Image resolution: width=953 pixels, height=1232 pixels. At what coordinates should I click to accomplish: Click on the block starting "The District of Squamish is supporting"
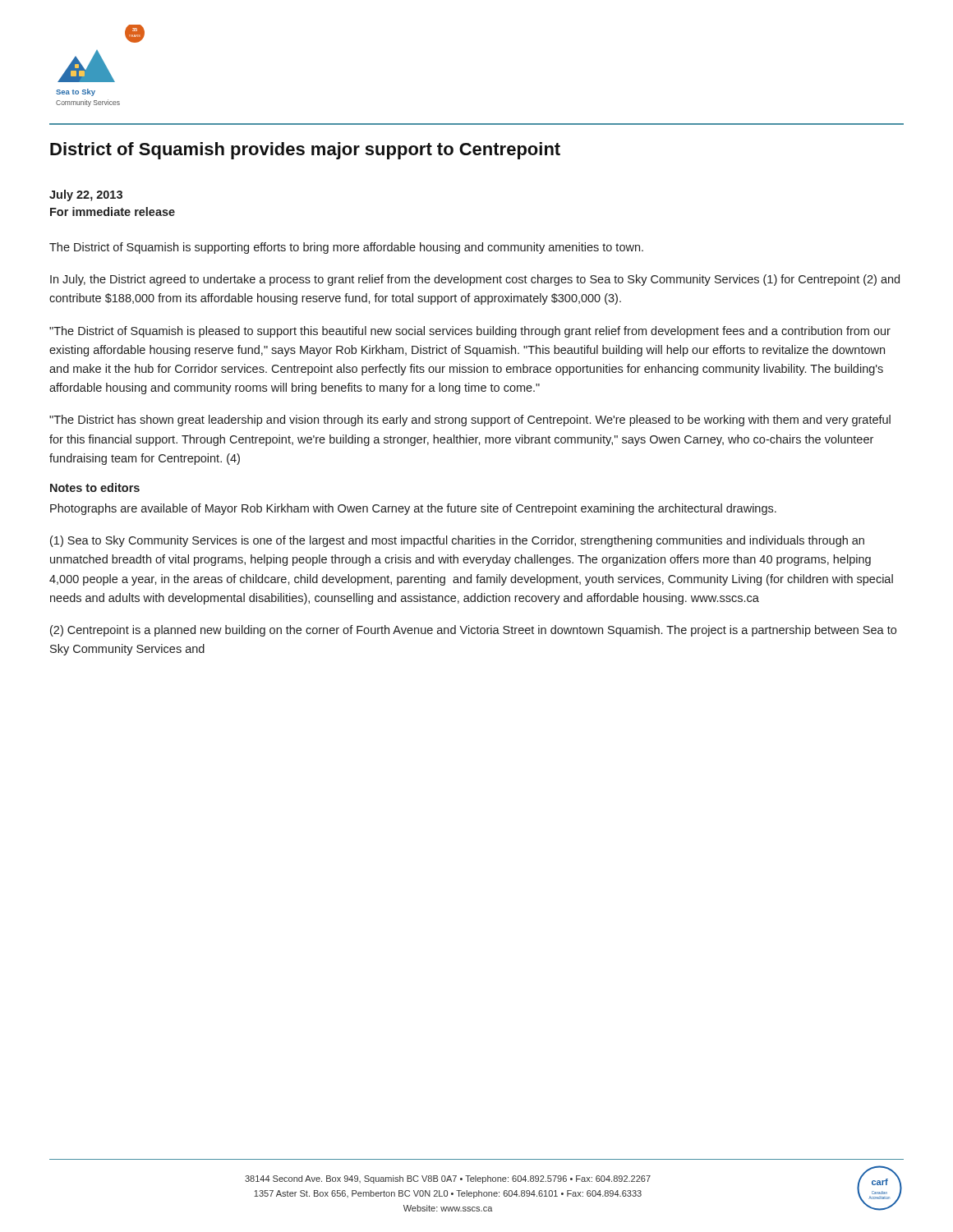point(347,247)
